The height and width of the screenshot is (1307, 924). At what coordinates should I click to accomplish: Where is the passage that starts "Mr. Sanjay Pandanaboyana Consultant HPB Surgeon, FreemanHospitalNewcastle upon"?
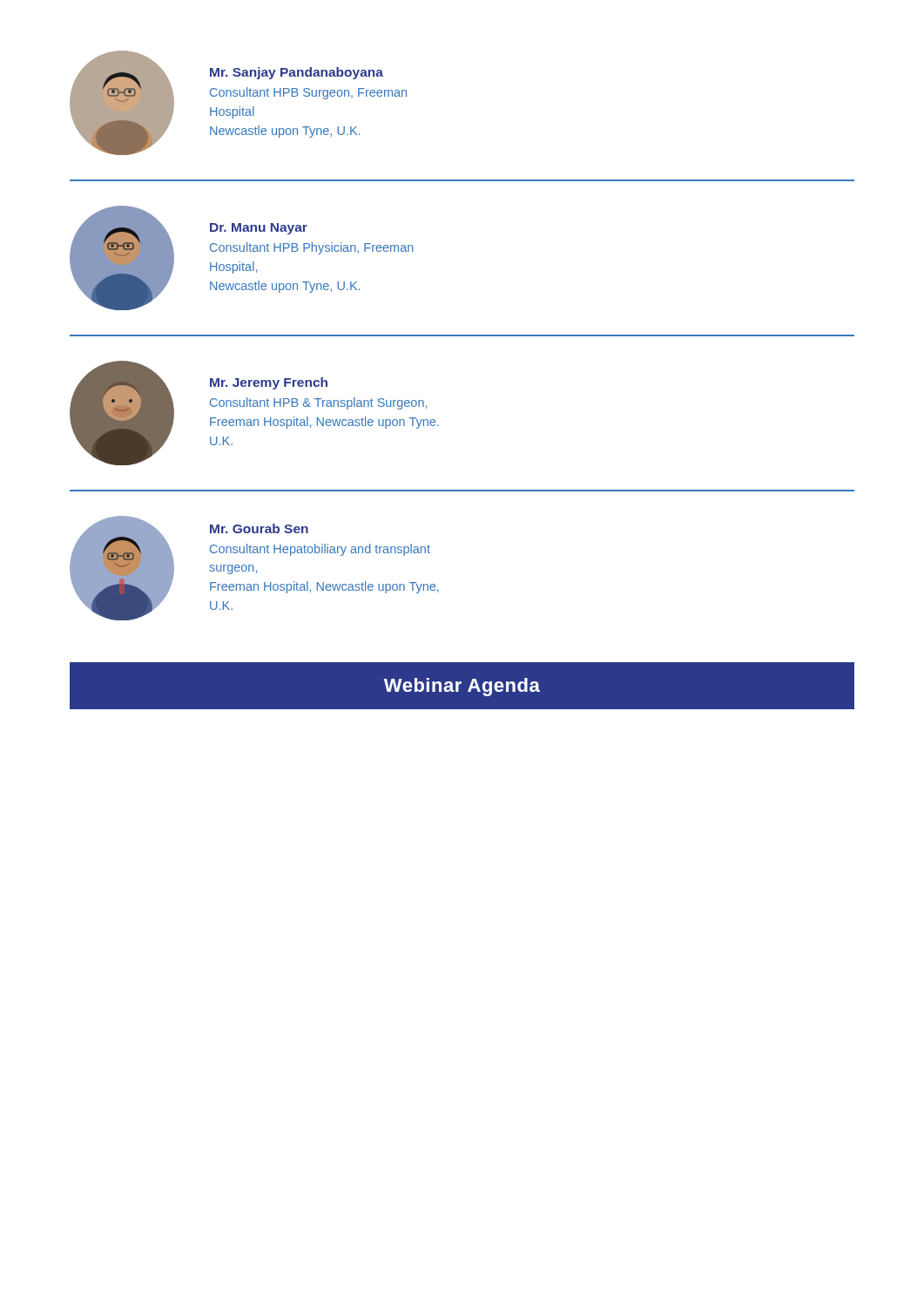click(x=297, y=73)
